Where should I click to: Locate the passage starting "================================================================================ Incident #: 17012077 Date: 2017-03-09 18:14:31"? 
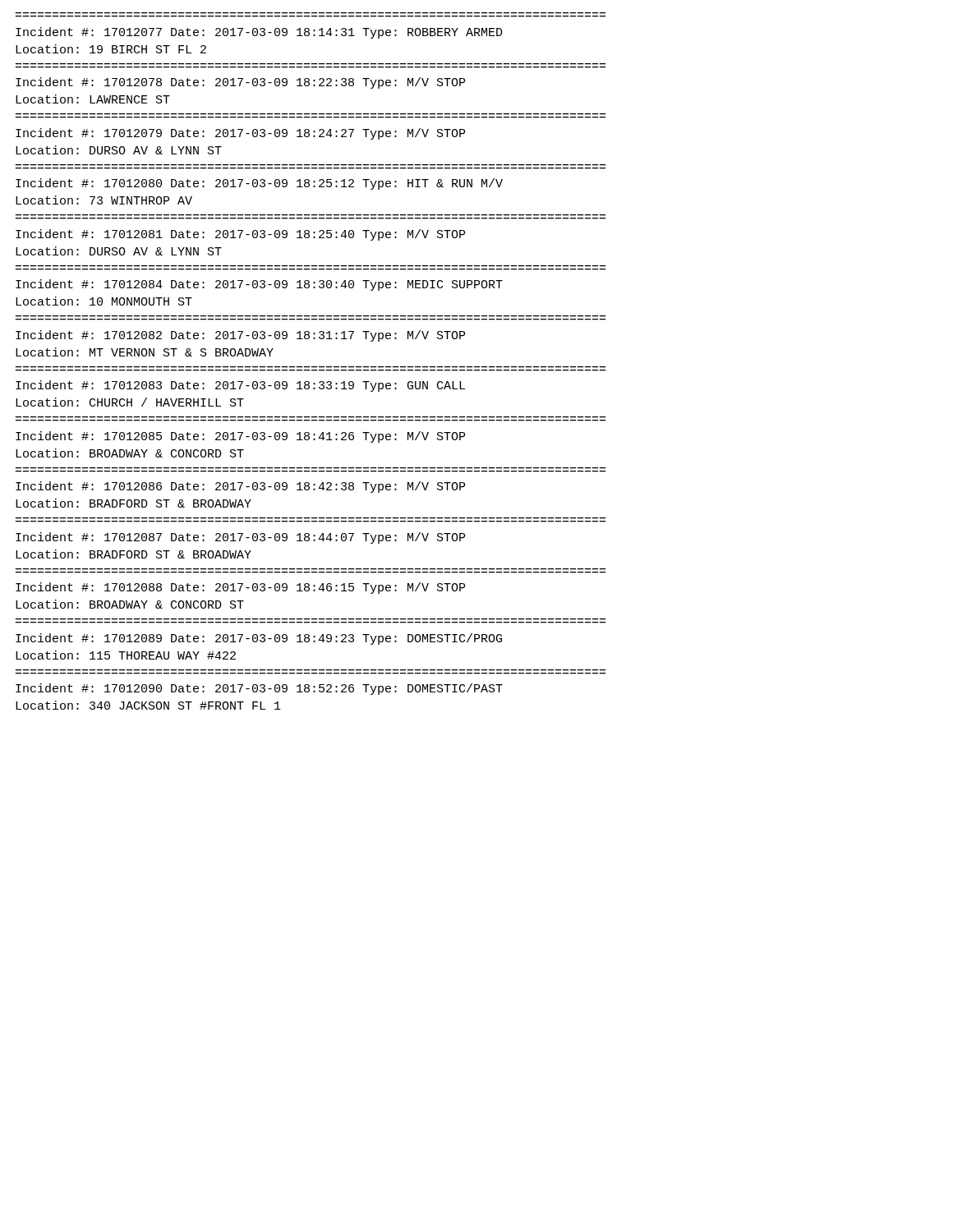tap(476, 34)
